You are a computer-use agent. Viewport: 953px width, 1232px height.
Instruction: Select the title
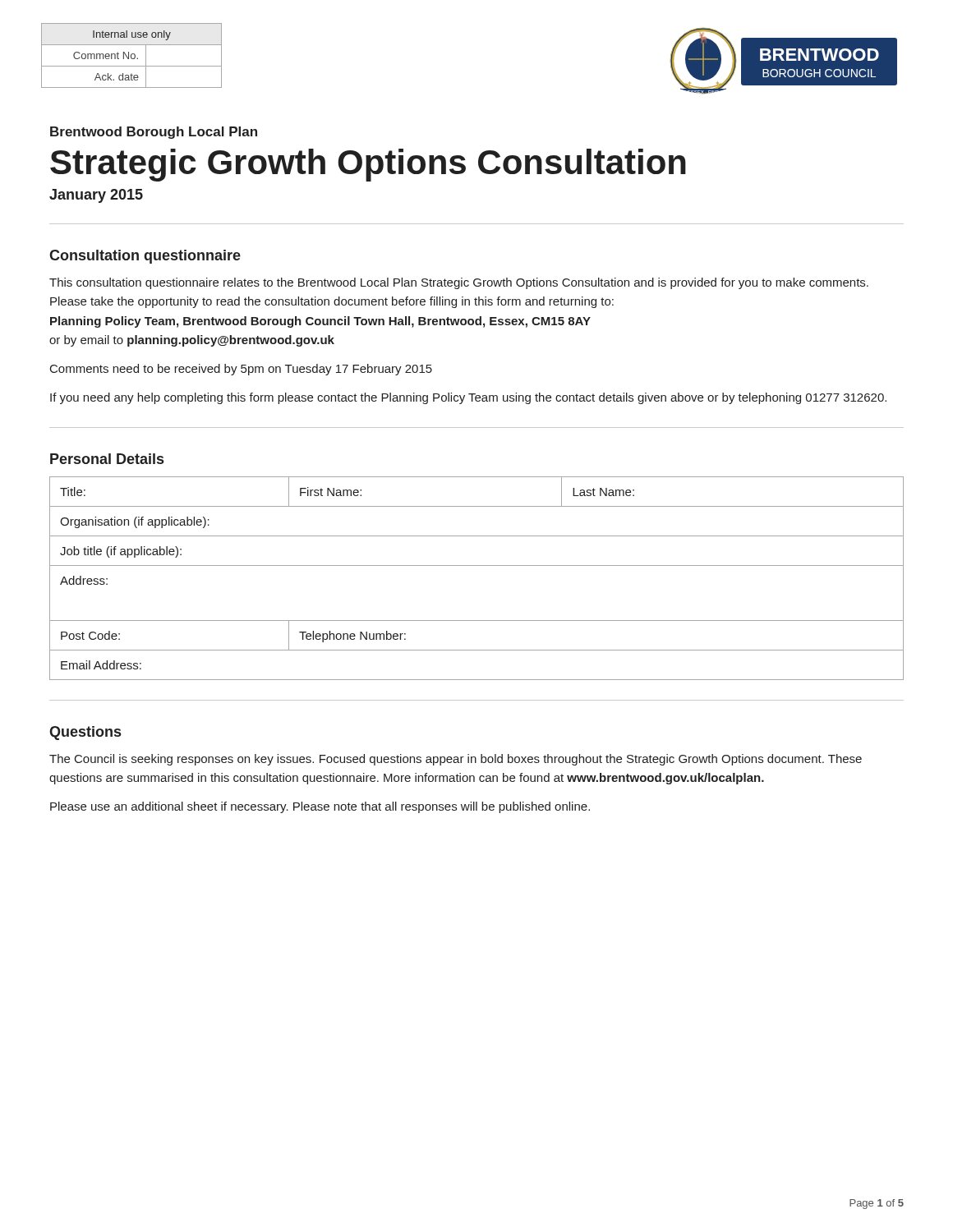coord(476,164)
